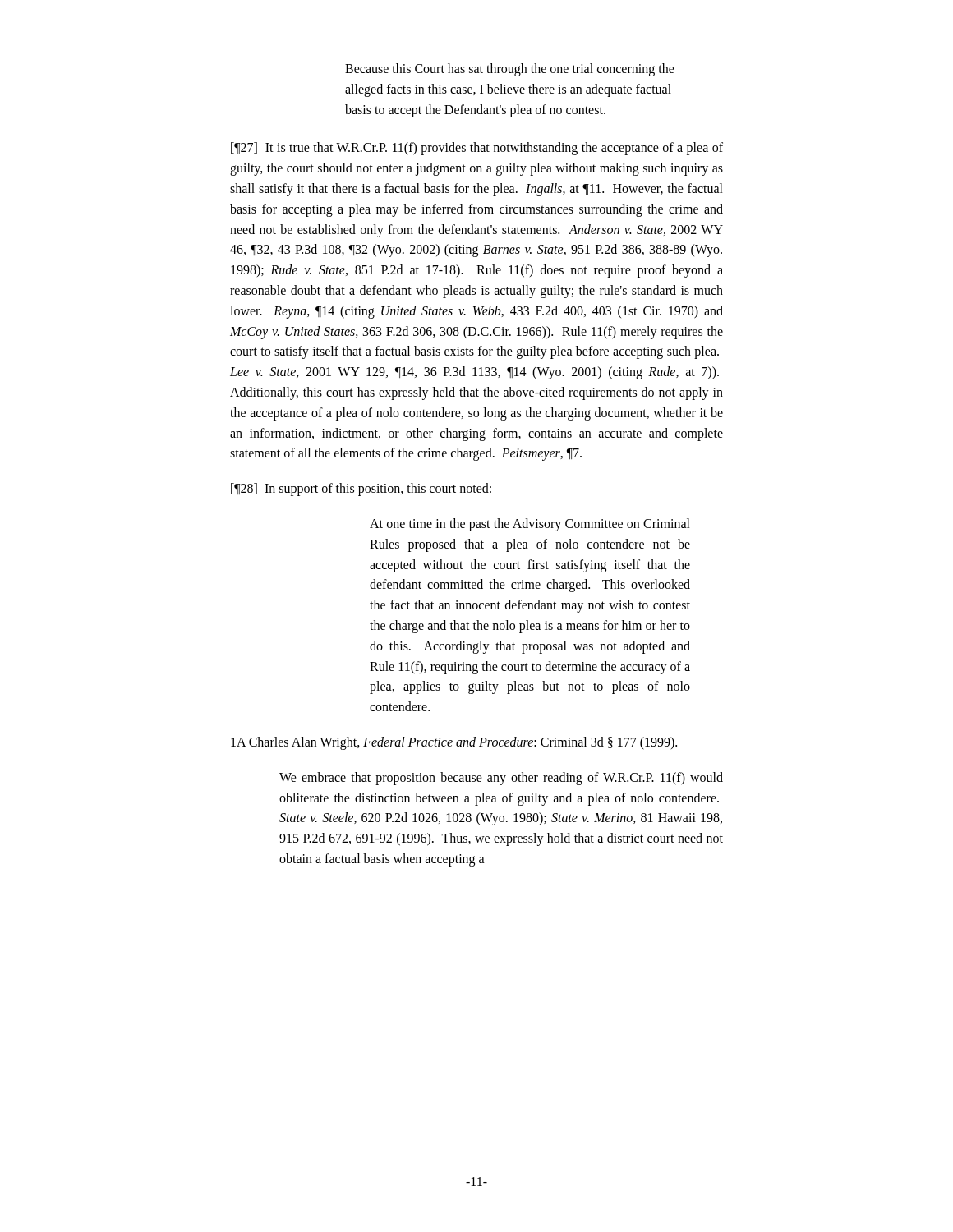
Task: Click on the text block containing "[¶27] It is"
Action: pos(476,301)
